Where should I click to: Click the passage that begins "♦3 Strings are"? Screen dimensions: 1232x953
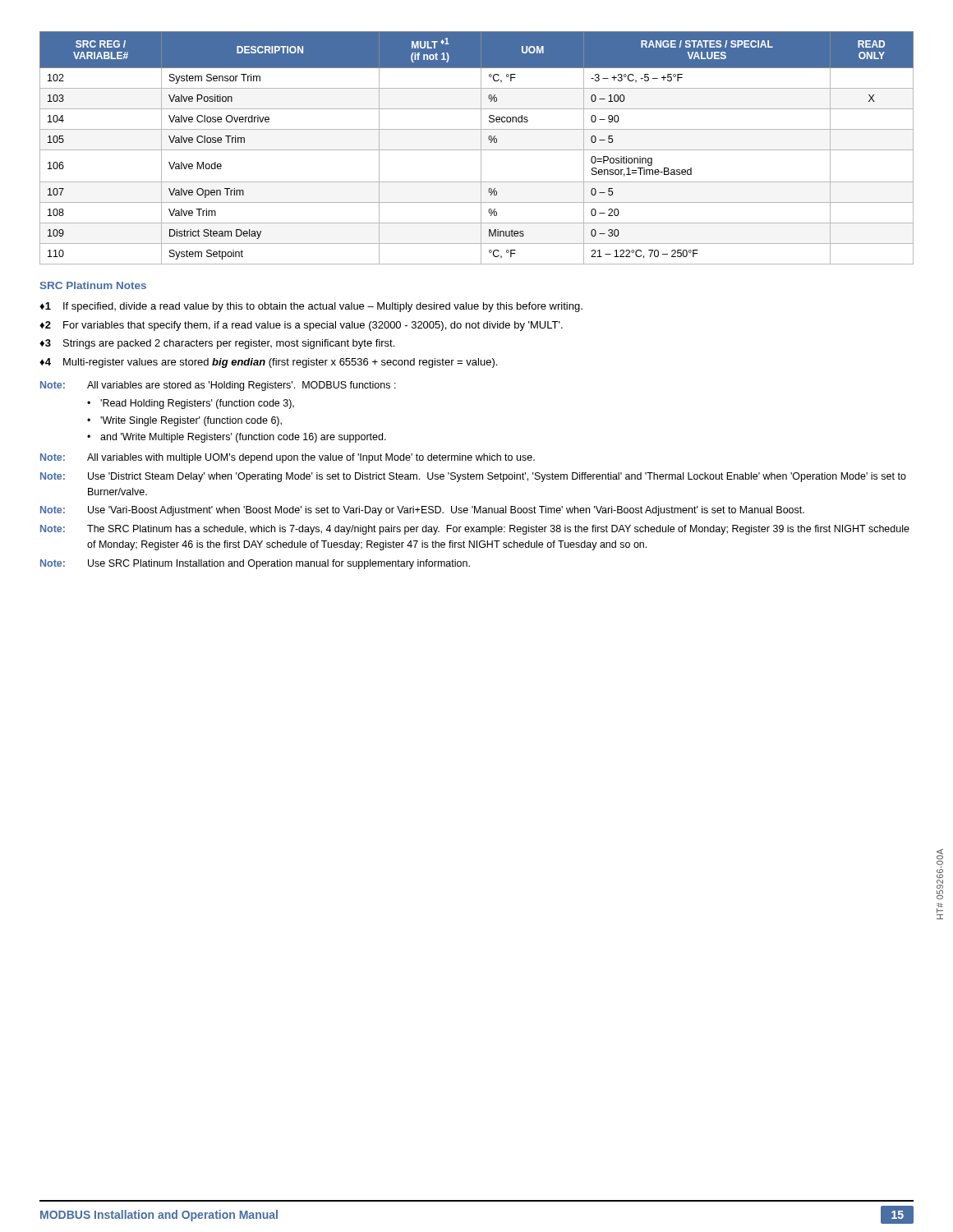point(217,343)
